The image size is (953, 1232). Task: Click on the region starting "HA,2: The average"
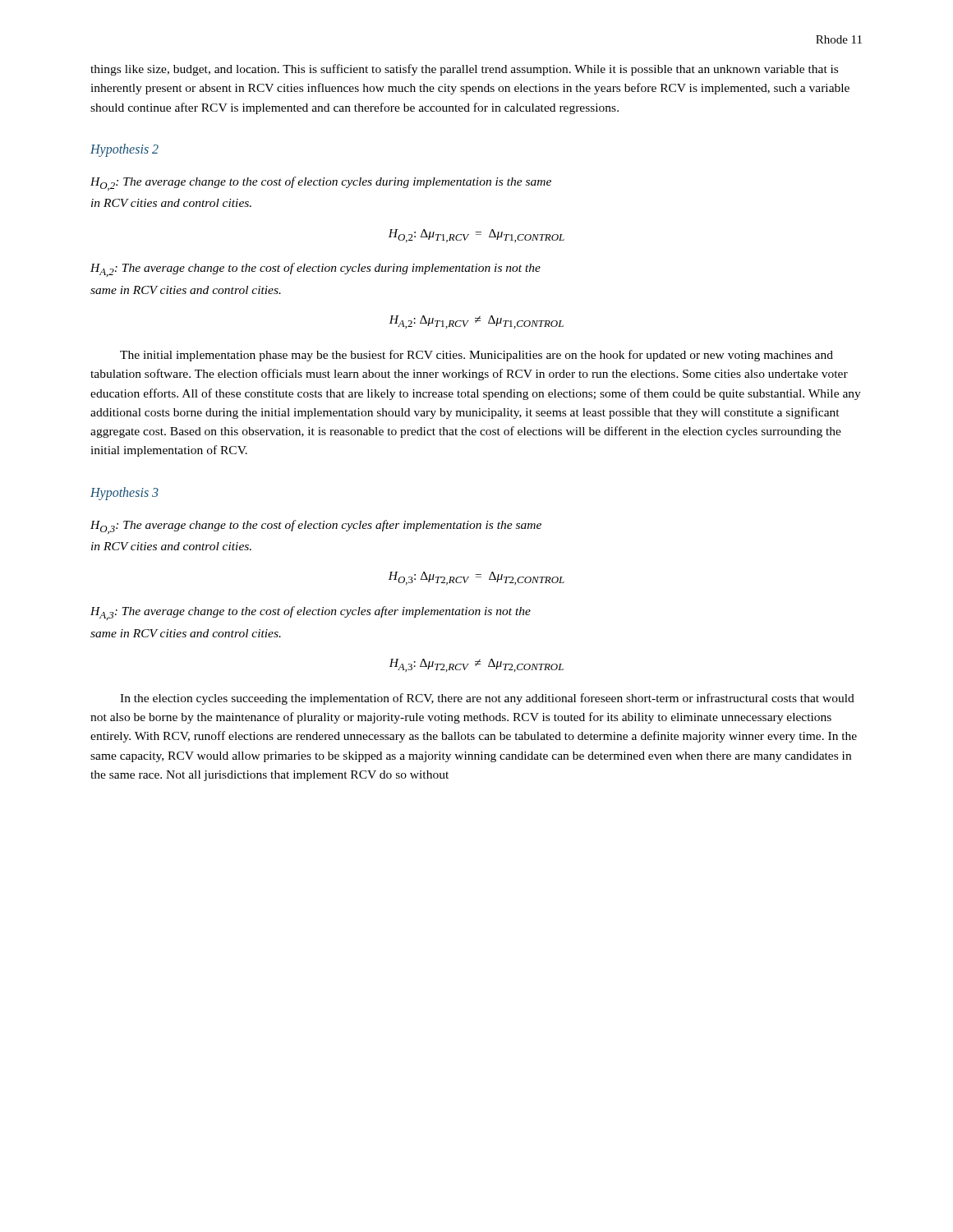[x=315, y=279]
